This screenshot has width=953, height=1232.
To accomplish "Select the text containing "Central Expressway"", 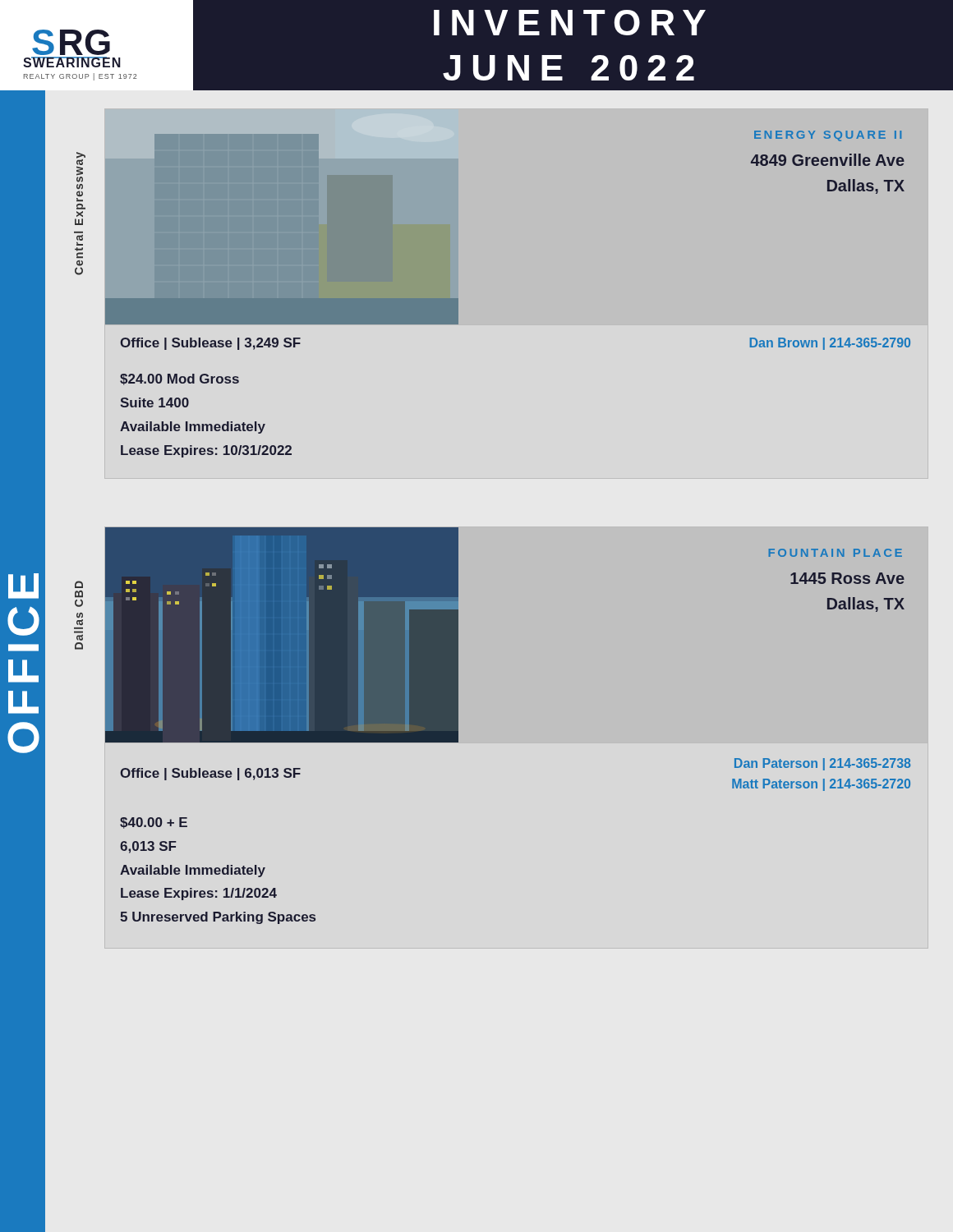I will pyautogui.click(x=79, y=214).
